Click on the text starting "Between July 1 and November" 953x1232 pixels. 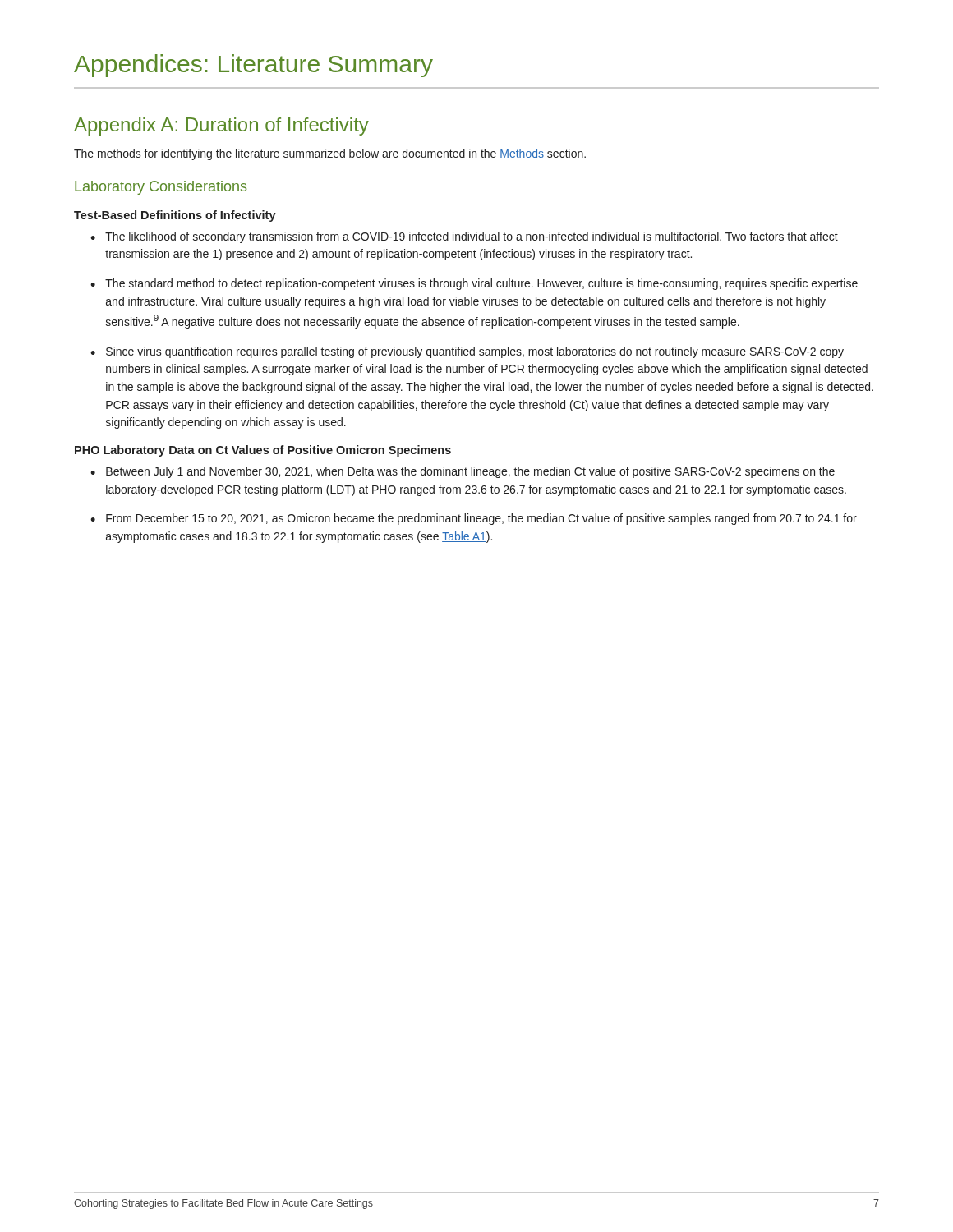pyautogui.click(x=492, y=481)
